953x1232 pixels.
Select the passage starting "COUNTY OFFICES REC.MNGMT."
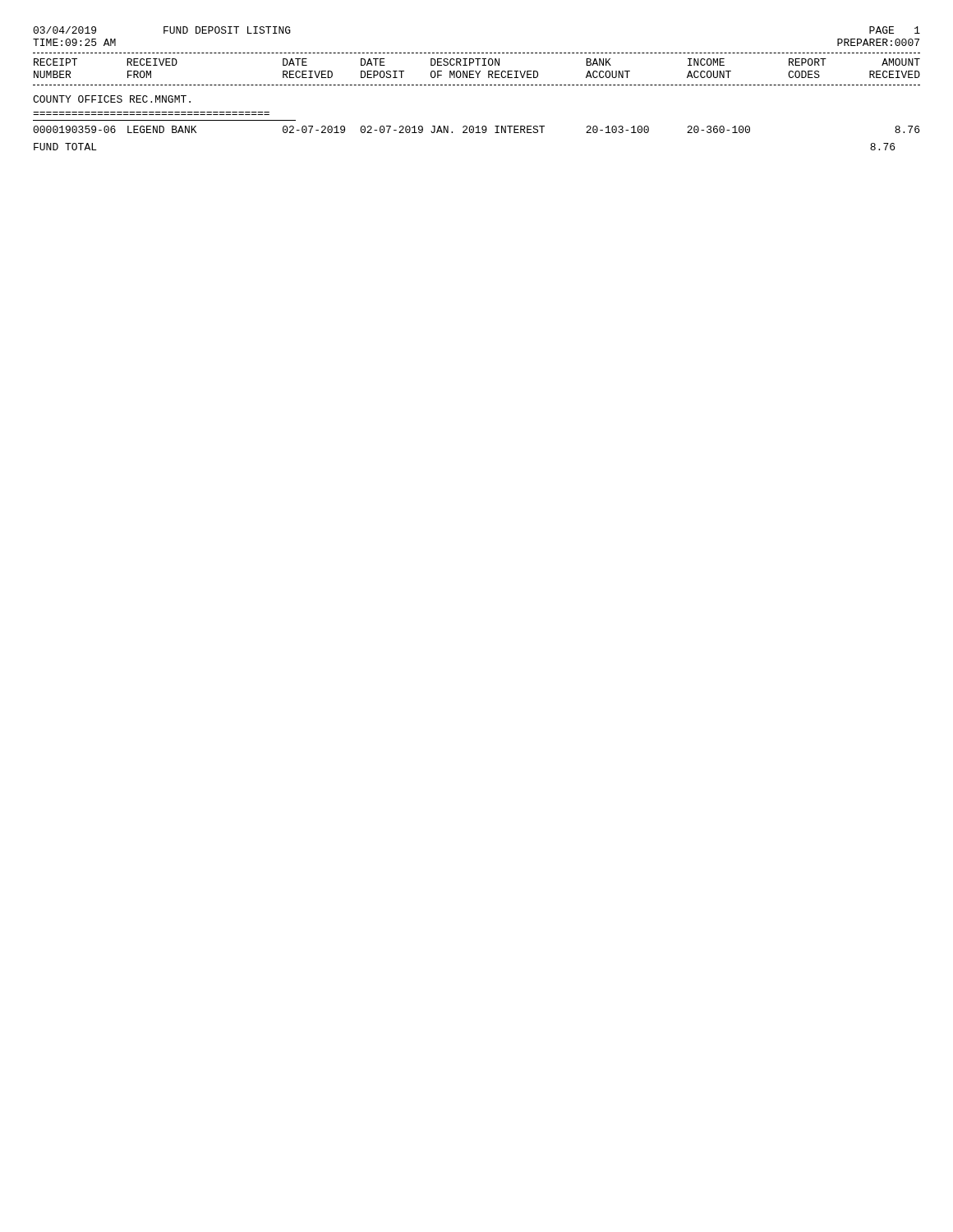[113, 100]
